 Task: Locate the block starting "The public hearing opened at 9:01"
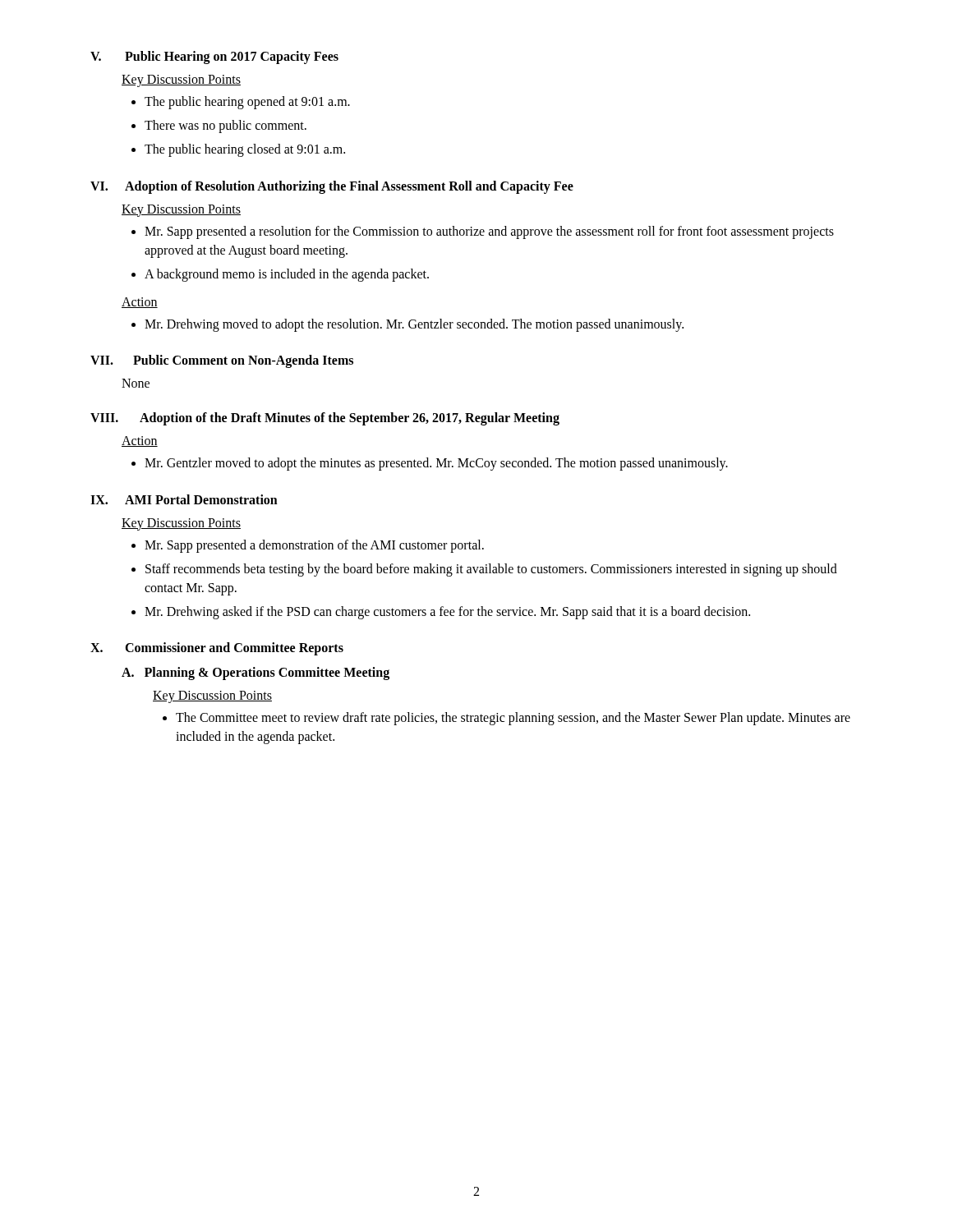[x=248, y=101]
